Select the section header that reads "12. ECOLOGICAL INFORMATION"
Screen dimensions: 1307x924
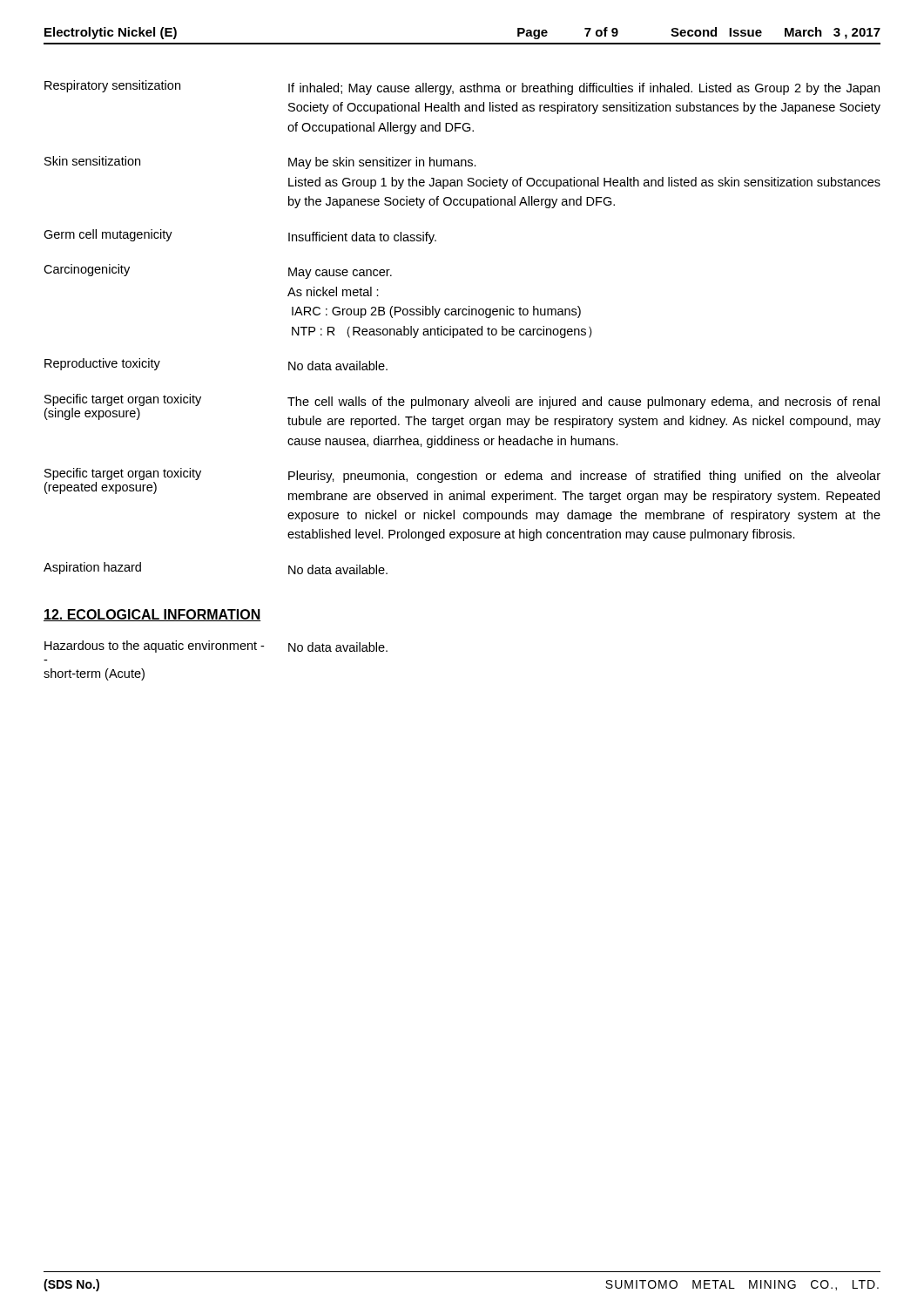pyautogui.click(x=152, y=615)
